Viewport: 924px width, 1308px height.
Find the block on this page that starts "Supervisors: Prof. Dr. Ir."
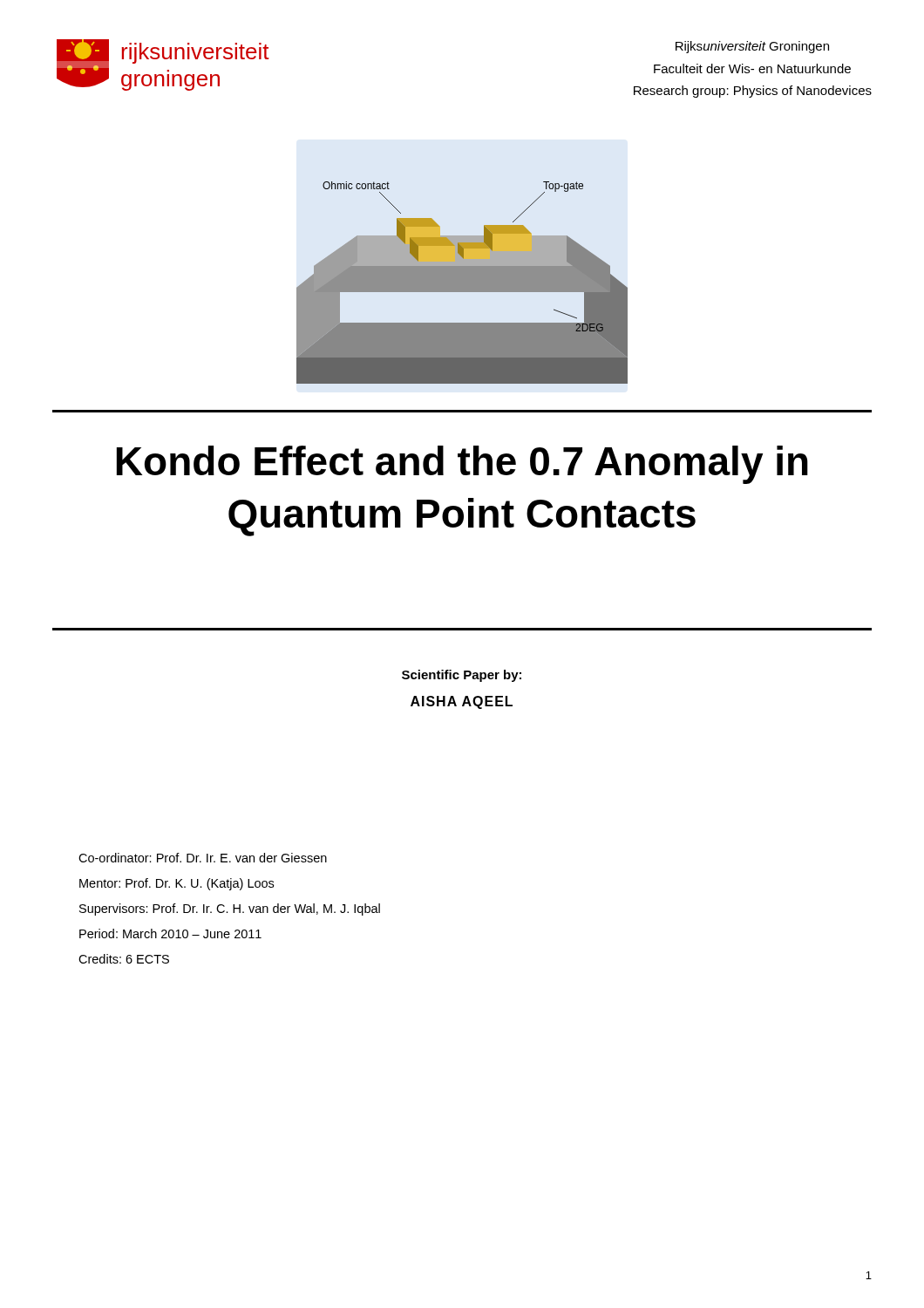click(230, 909)
